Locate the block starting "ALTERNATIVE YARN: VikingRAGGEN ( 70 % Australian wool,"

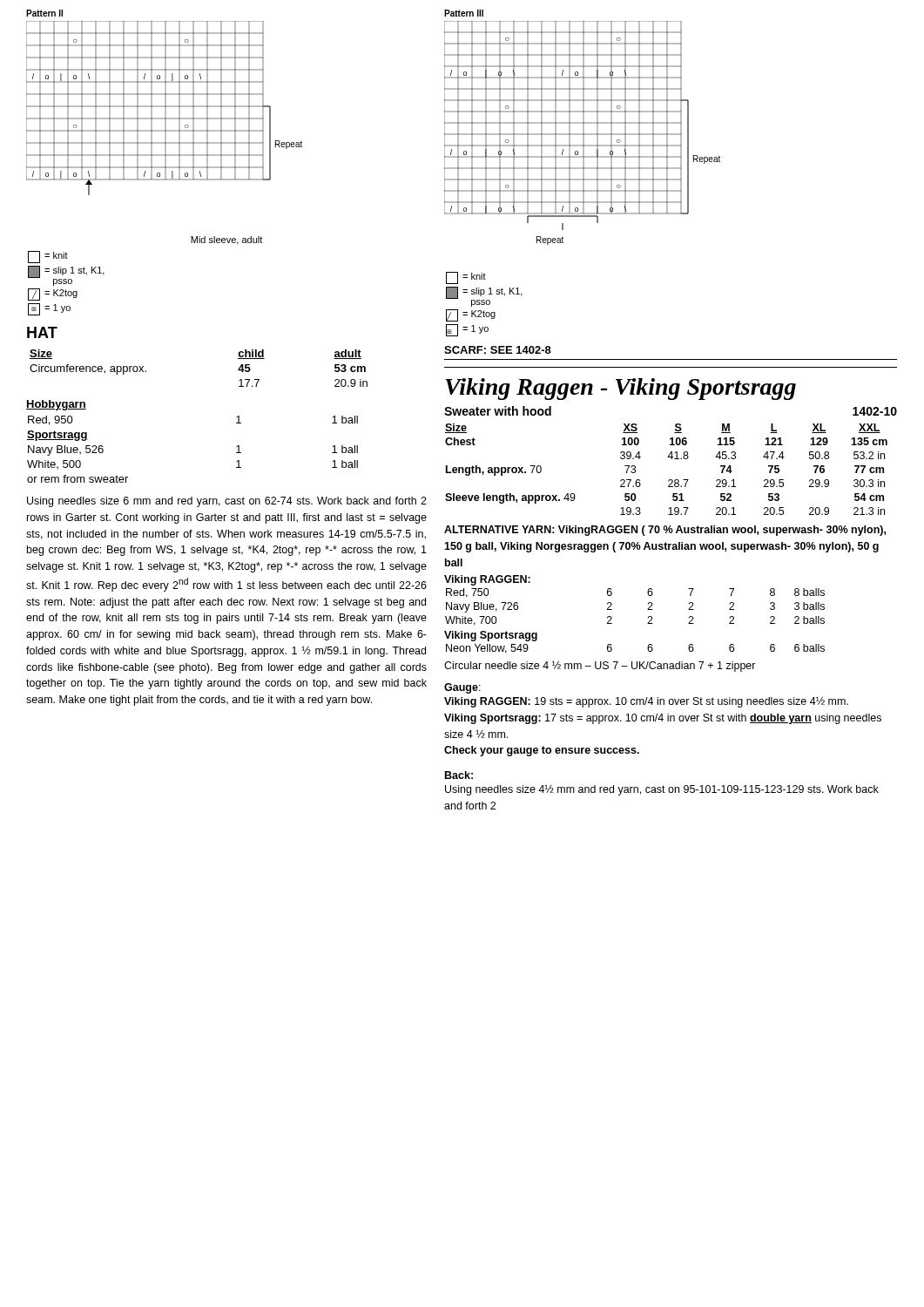665,546
